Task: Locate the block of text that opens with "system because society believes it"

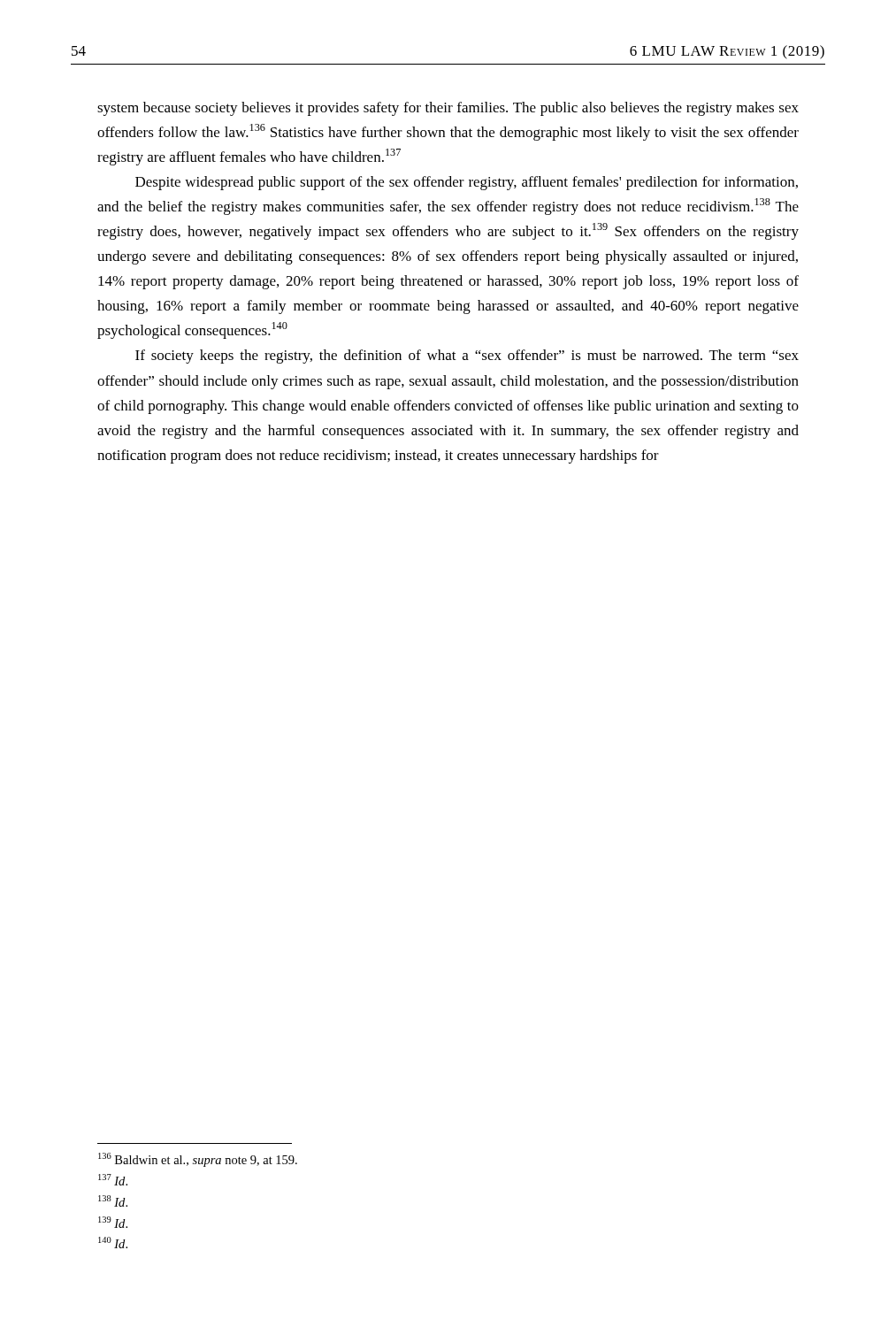Action: pyautogui.click(x=448, y=133)
